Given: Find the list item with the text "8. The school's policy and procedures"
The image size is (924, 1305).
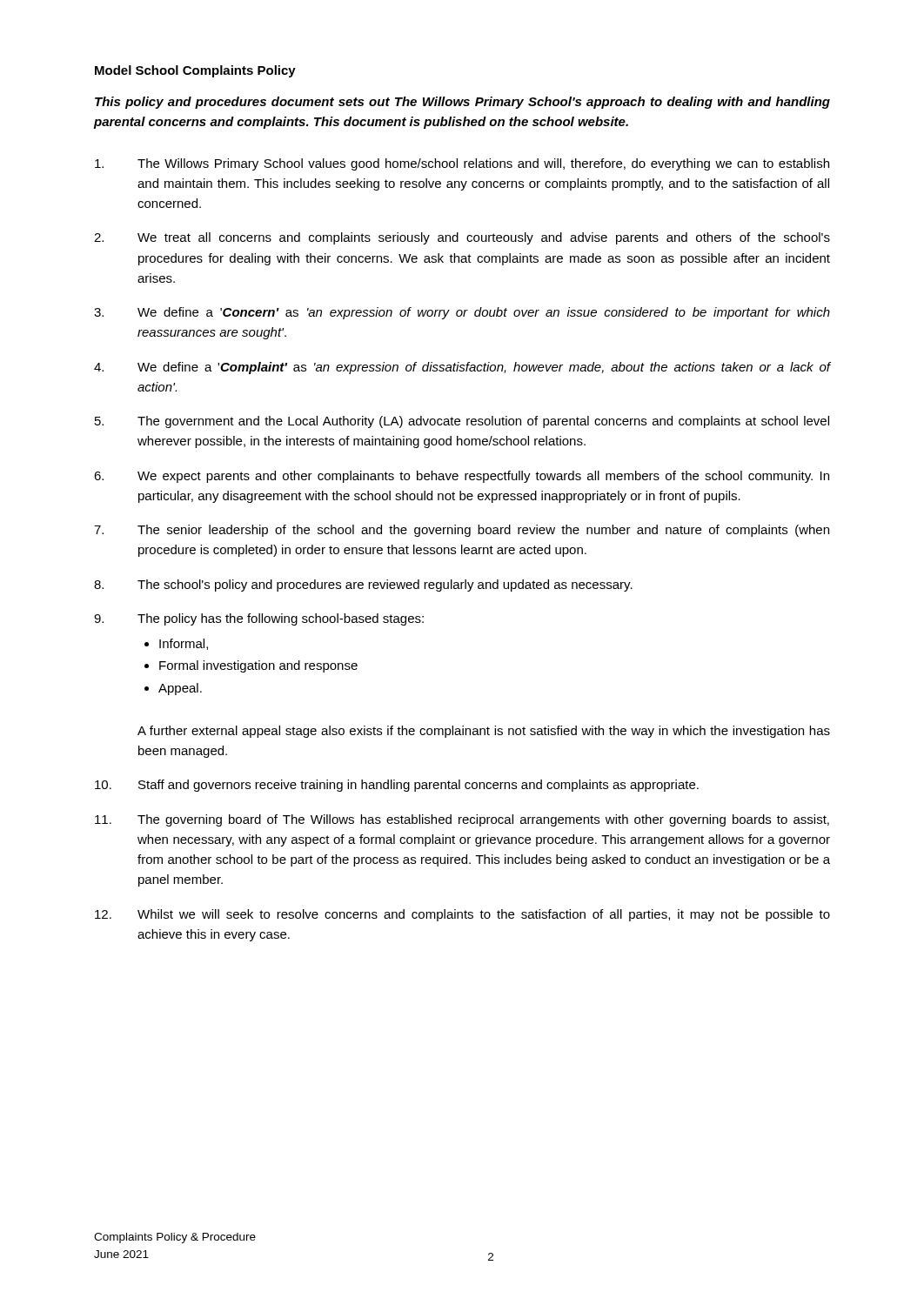Looking at the screenshot, I should 462,584.
